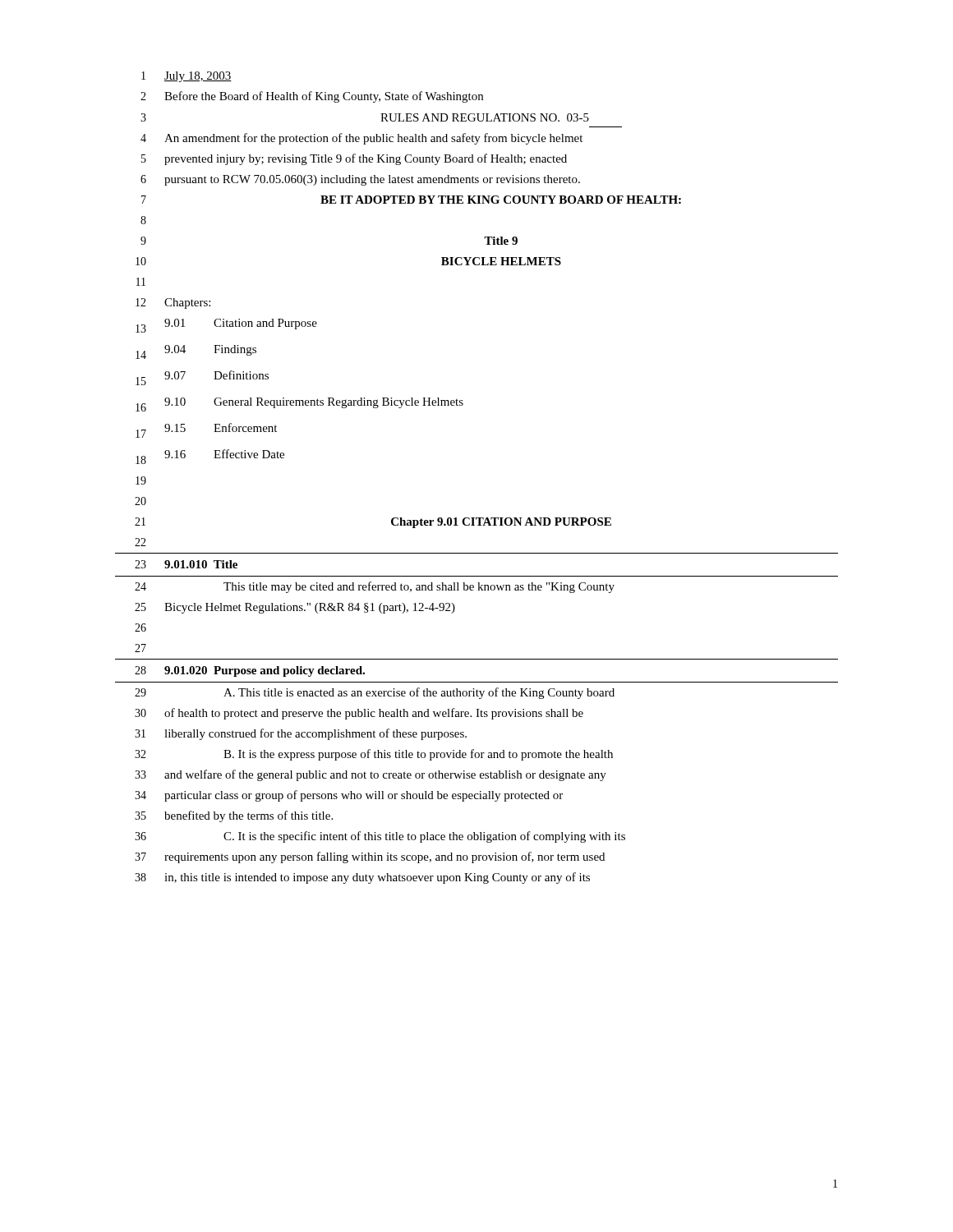Viewport: 953px width, 1232px height.
Task: Click the table
Action: (x=476, y=381)
